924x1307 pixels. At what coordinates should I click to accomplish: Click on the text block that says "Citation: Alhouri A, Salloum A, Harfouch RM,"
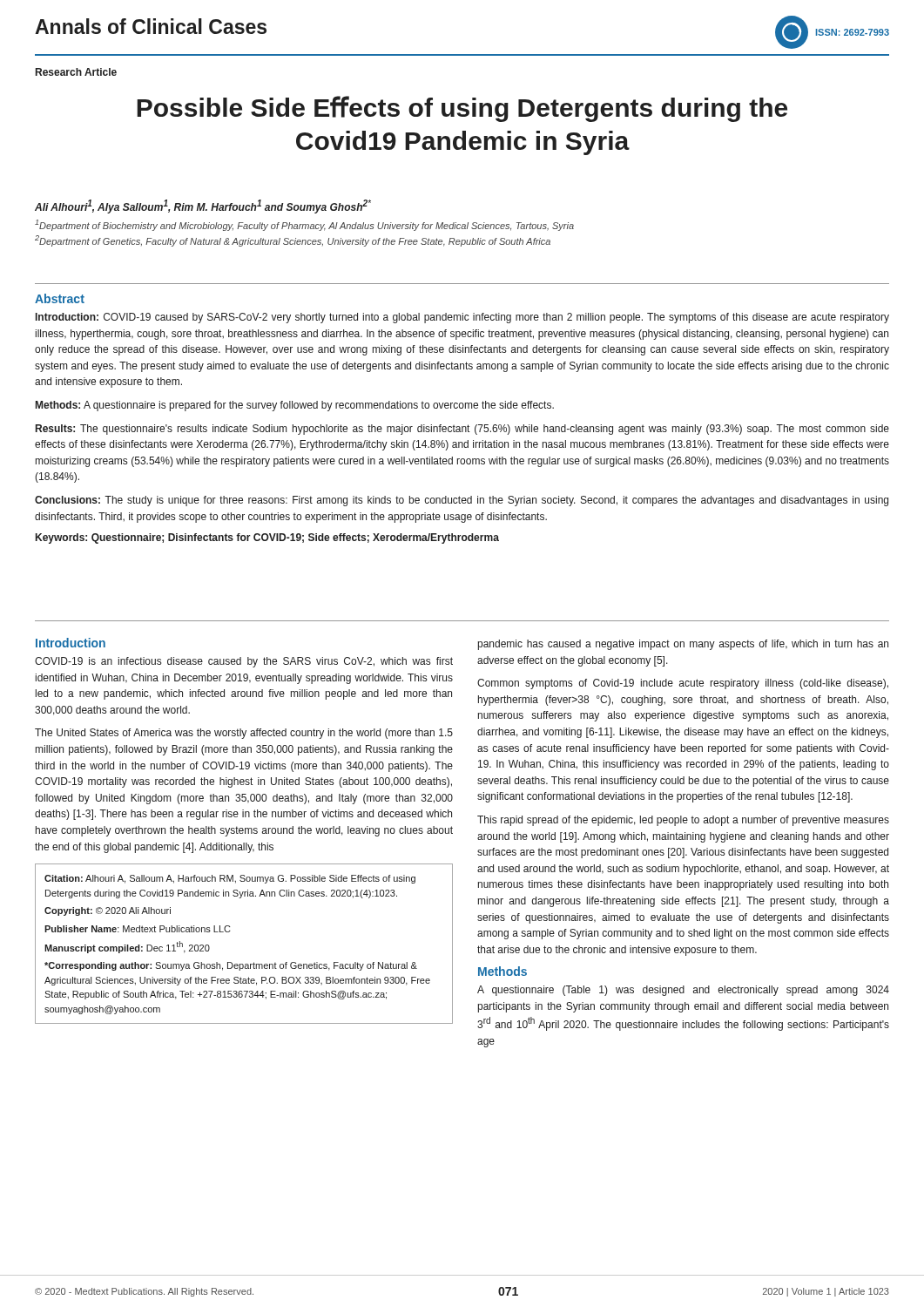click(x=230, y=879)
